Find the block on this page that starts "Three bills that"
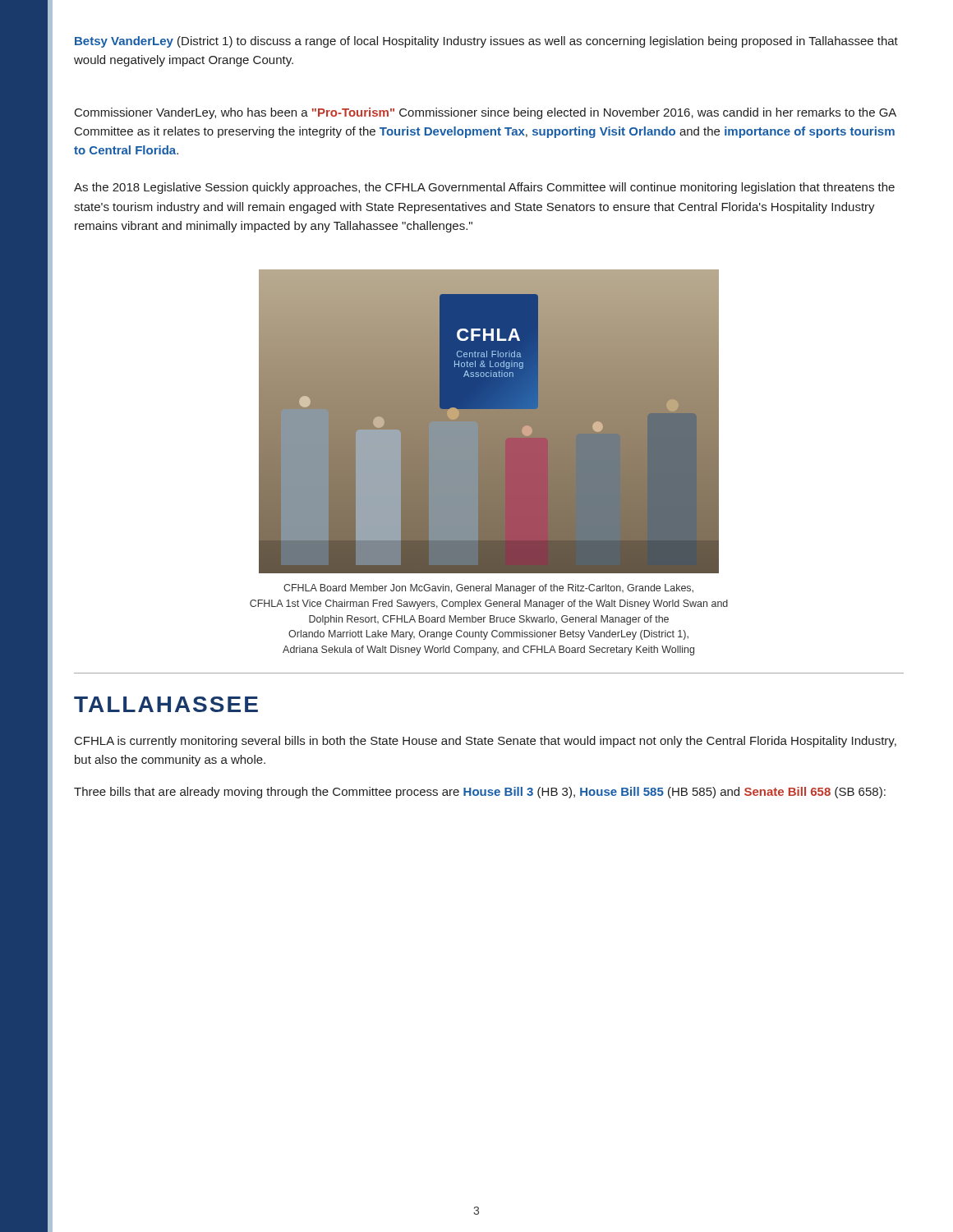Screen dimensions: 1232x953 click(x=480, y=792)
